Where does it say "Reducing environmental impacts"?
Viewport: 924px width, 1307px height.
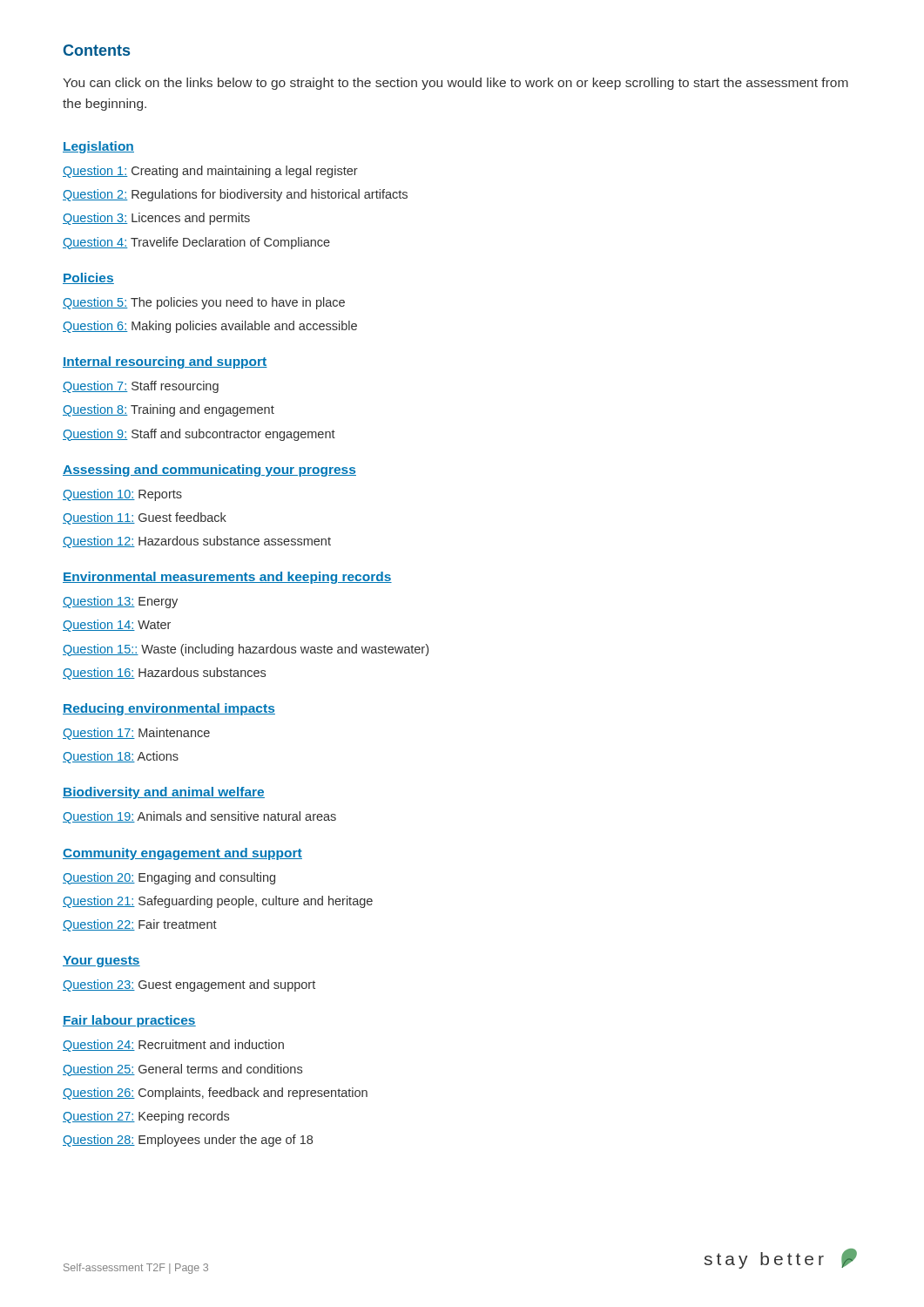[x=169, y=708]
